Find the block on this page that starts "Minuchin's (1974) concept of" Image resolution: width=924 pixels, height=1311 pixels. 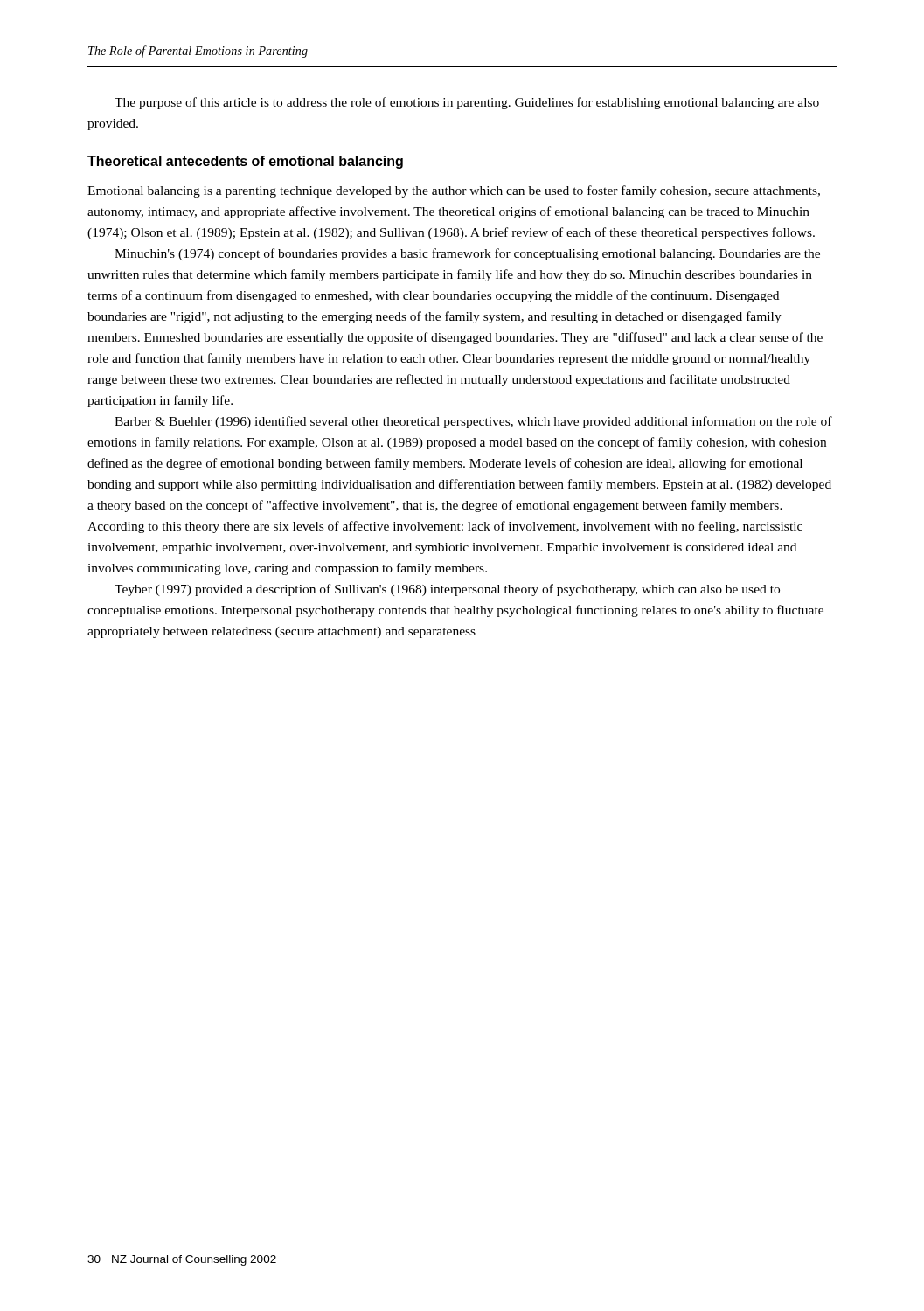pyautogui.click(x=462, y=327)
